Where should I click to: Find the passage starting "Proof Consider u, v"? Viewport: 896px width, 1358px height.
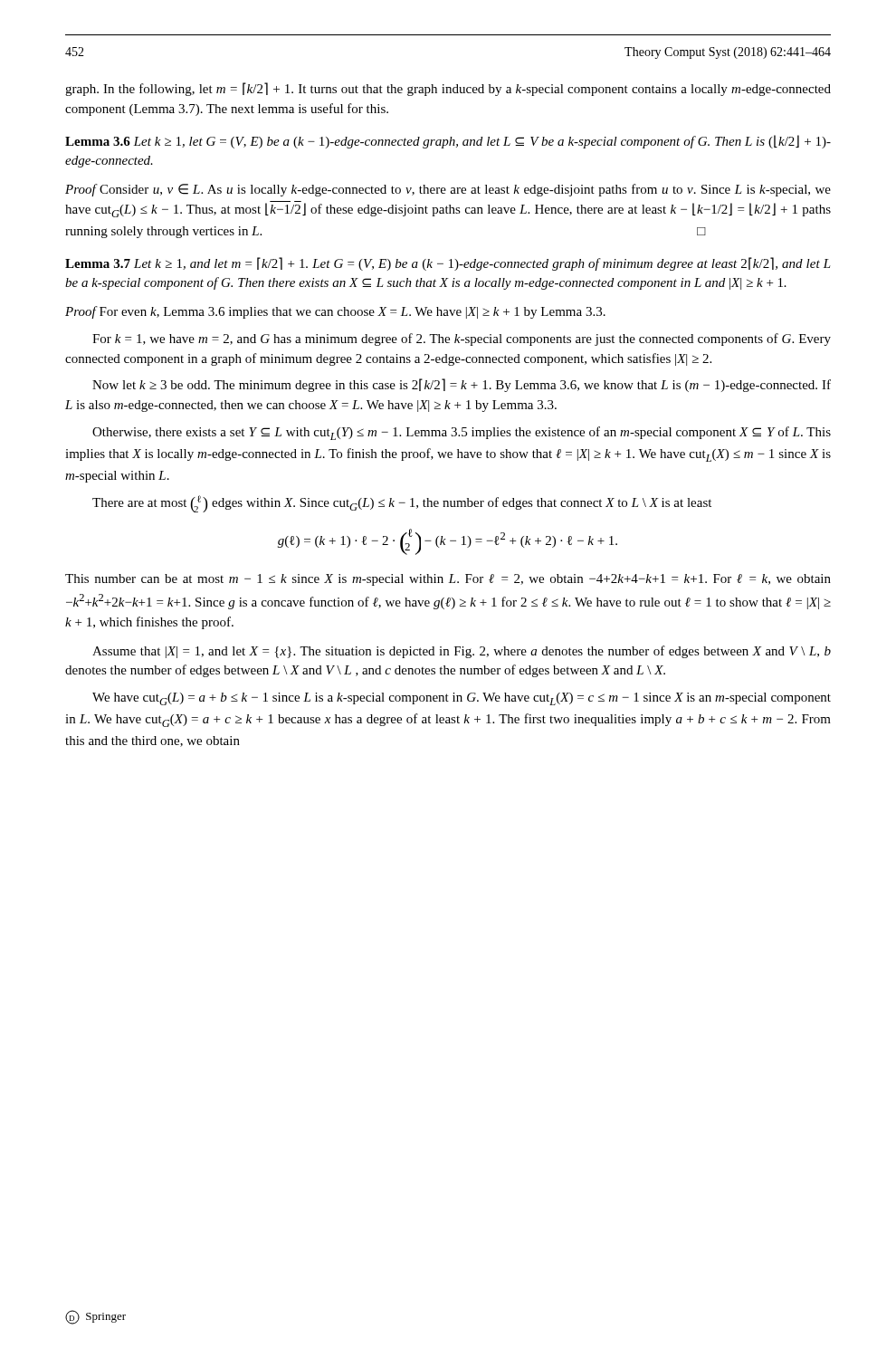448,210
